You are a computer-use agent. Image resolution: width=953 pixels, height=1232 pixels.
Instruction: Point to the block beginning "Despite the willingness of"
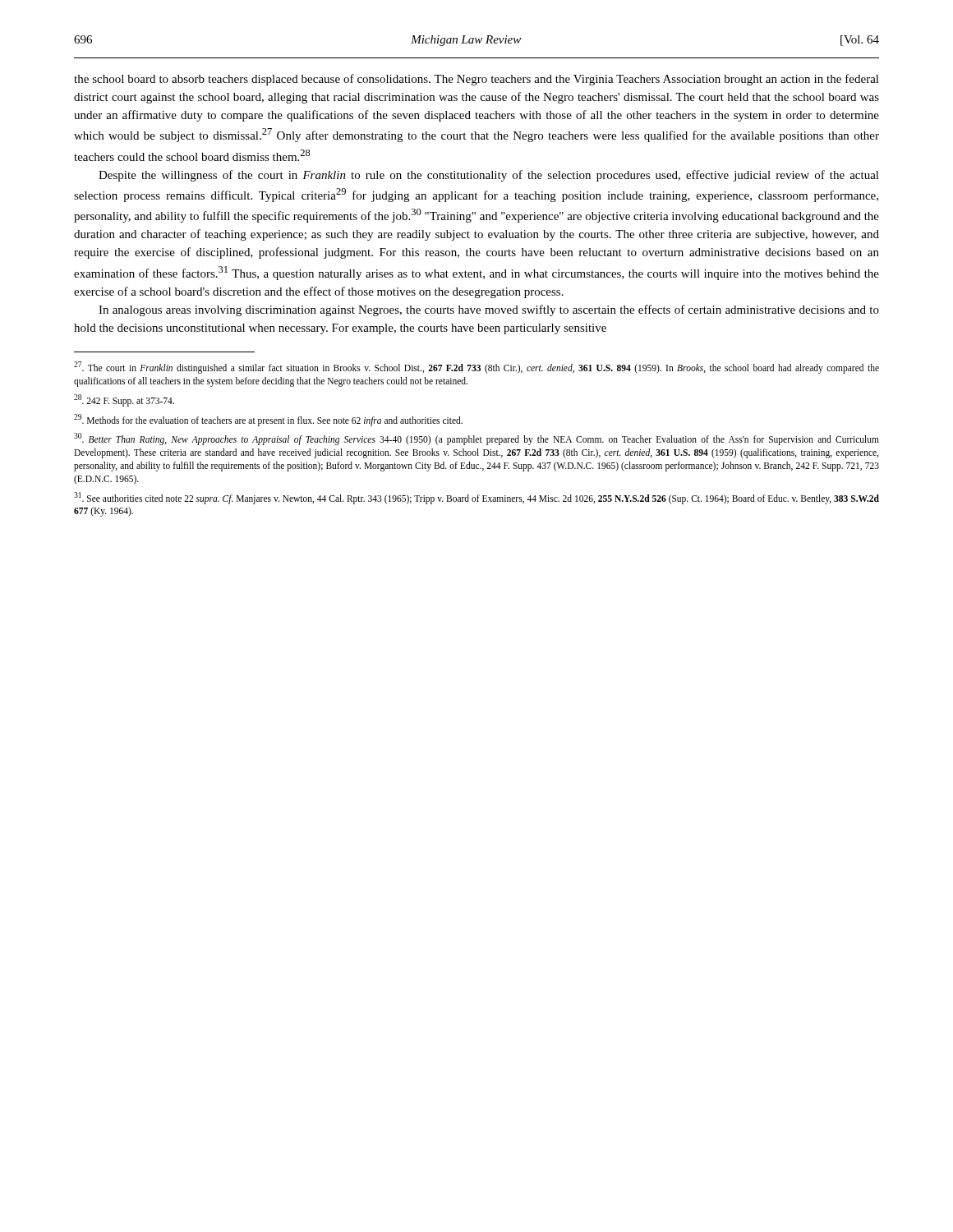click(x=476, y=233)
